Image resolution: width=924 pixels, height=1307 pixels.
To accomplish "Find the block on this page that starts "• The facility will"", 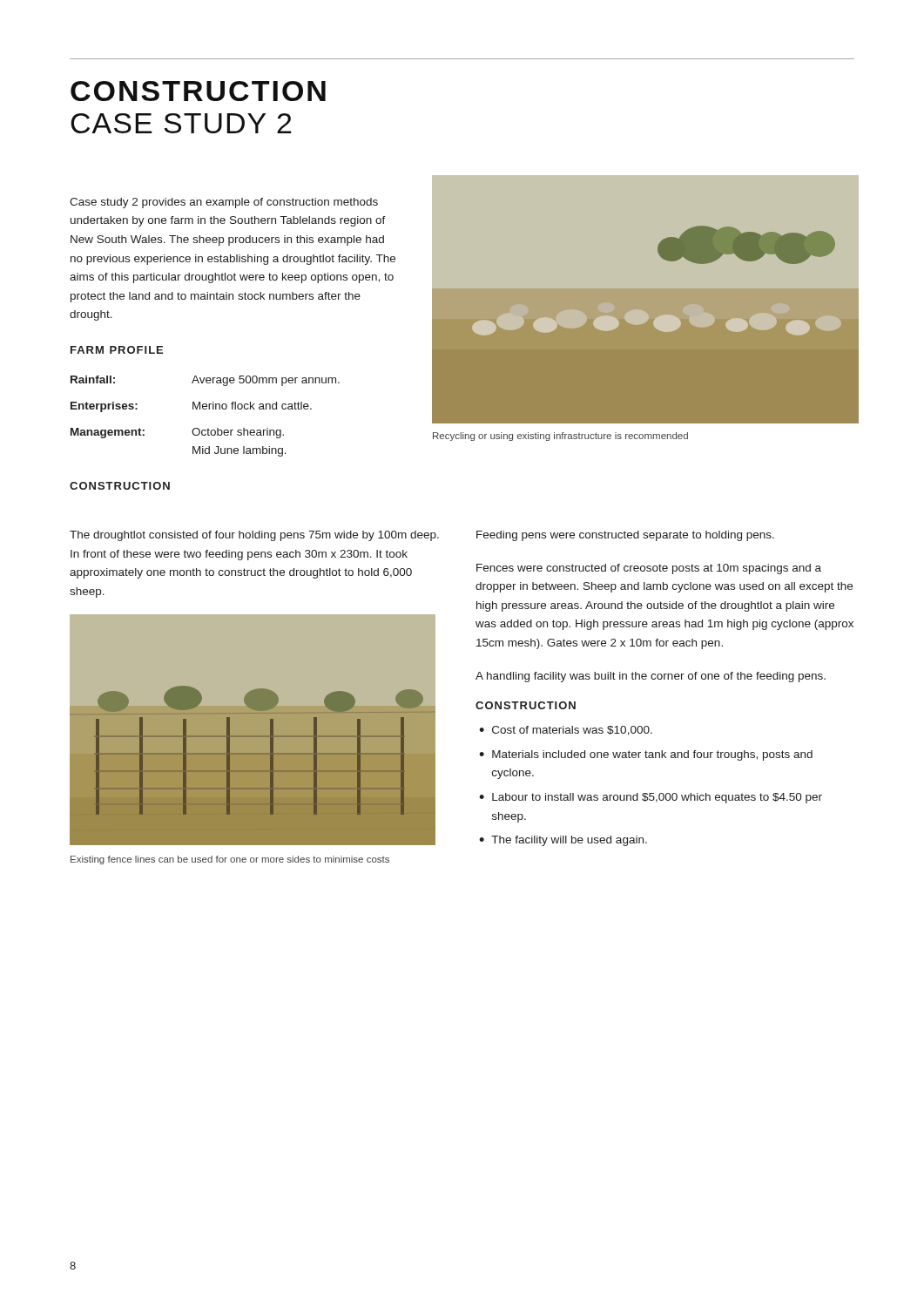I will tap(563, 840).
